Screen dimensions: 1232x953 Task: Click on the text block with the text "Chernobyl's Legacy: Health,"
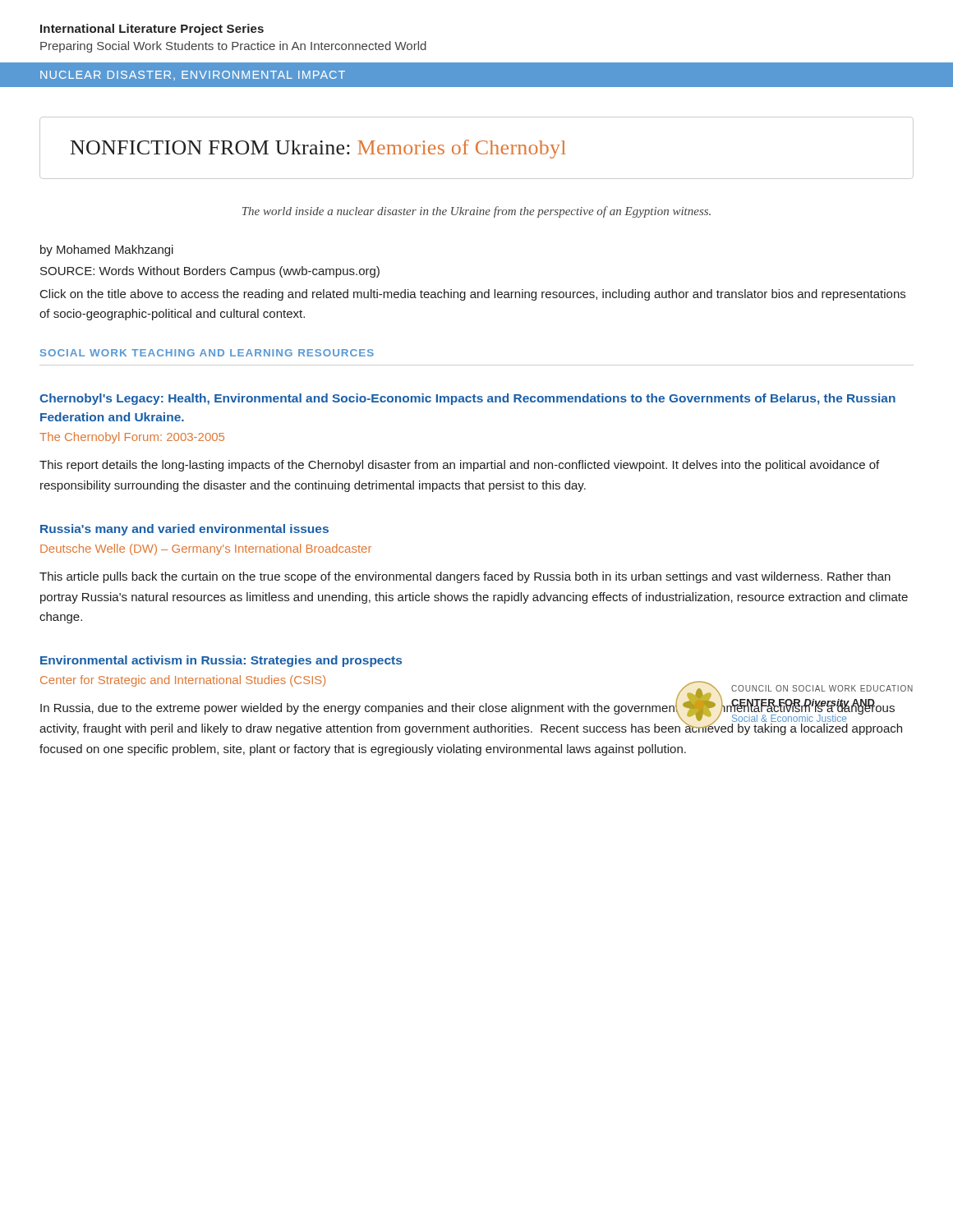(467, 399)
